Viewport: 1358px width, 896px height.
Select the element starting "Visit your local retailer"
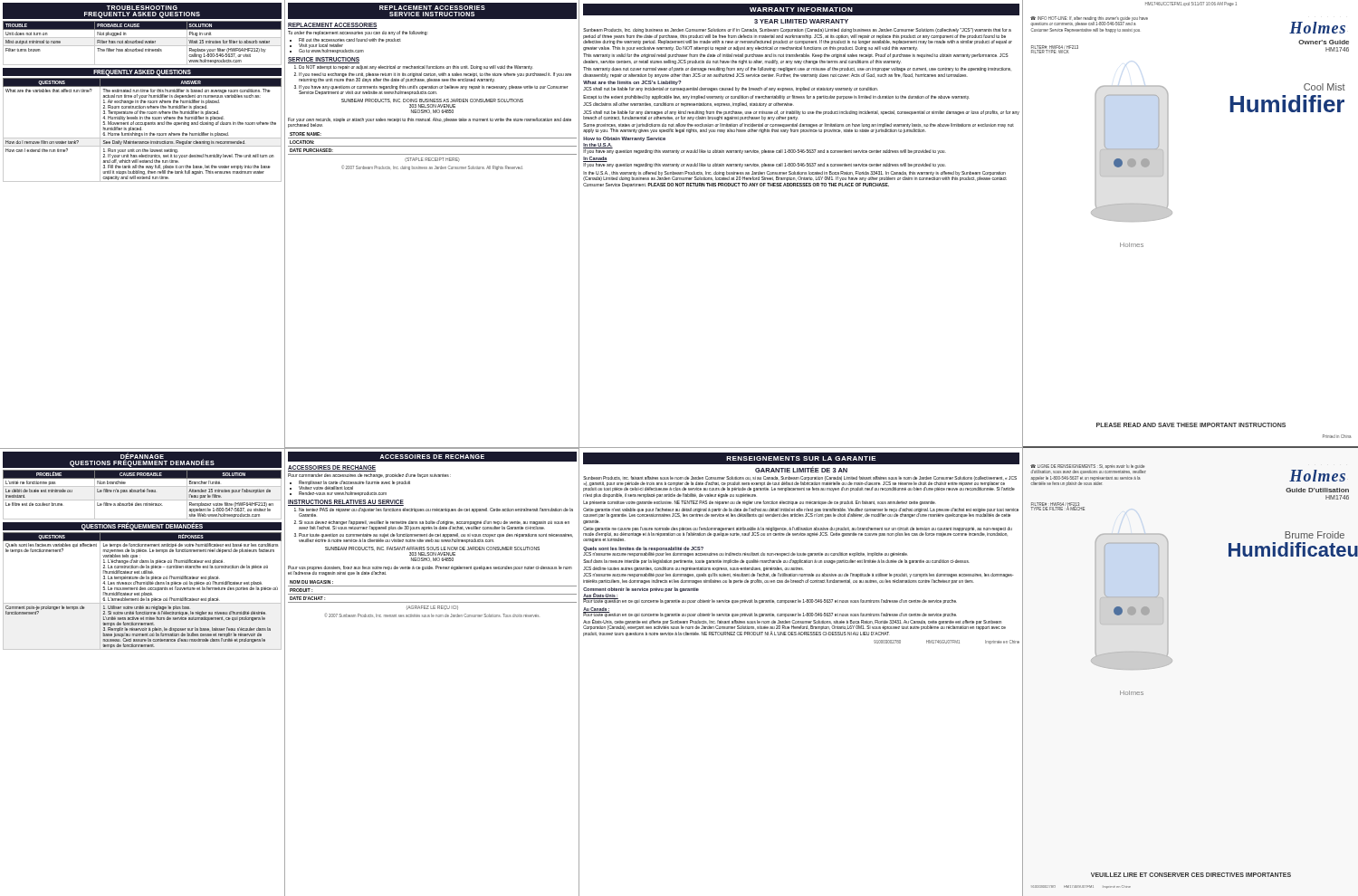tap(321, 45)
